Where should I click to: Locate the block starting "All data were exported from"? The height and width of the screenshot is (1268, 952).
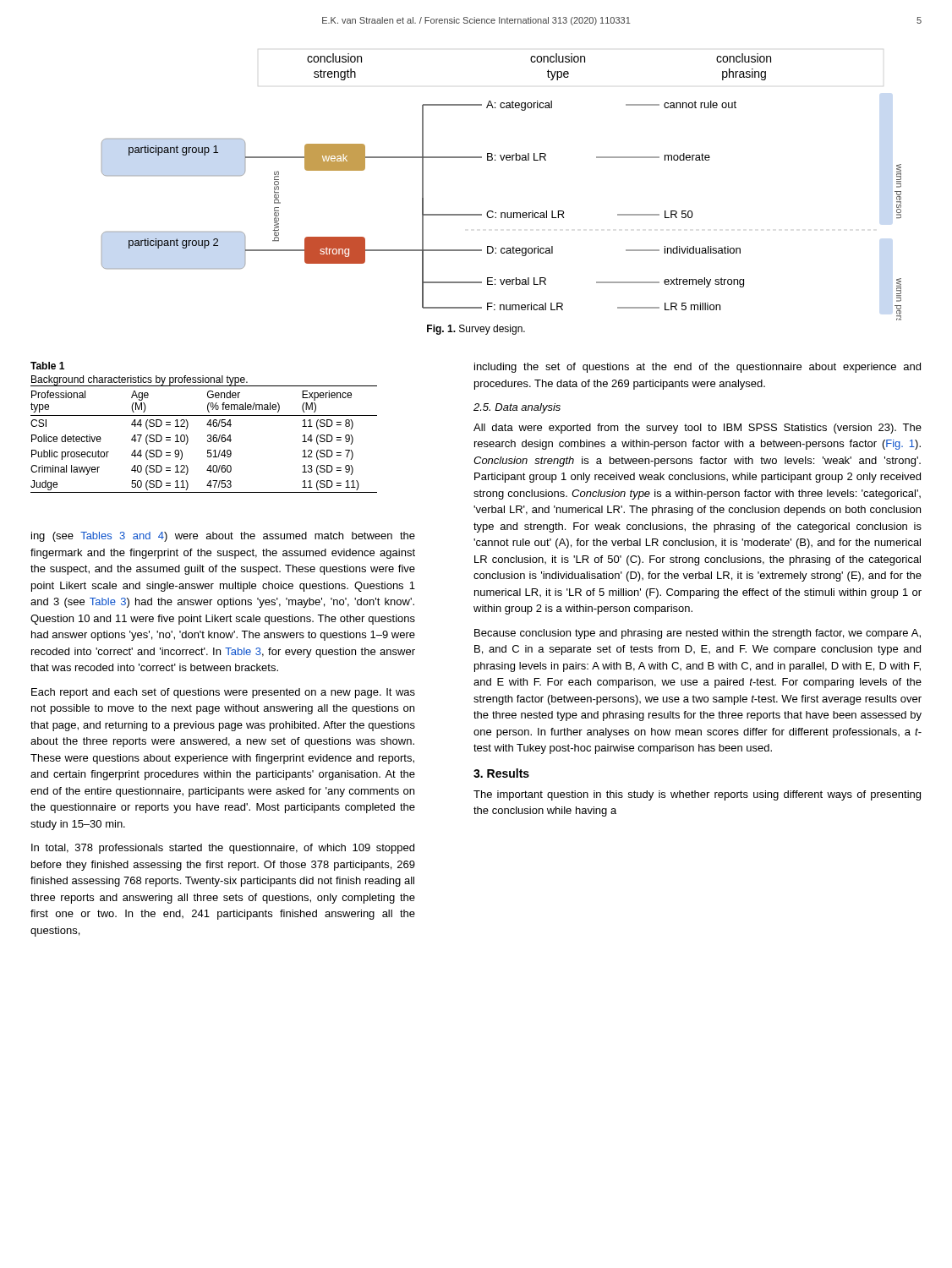[697, 587]
